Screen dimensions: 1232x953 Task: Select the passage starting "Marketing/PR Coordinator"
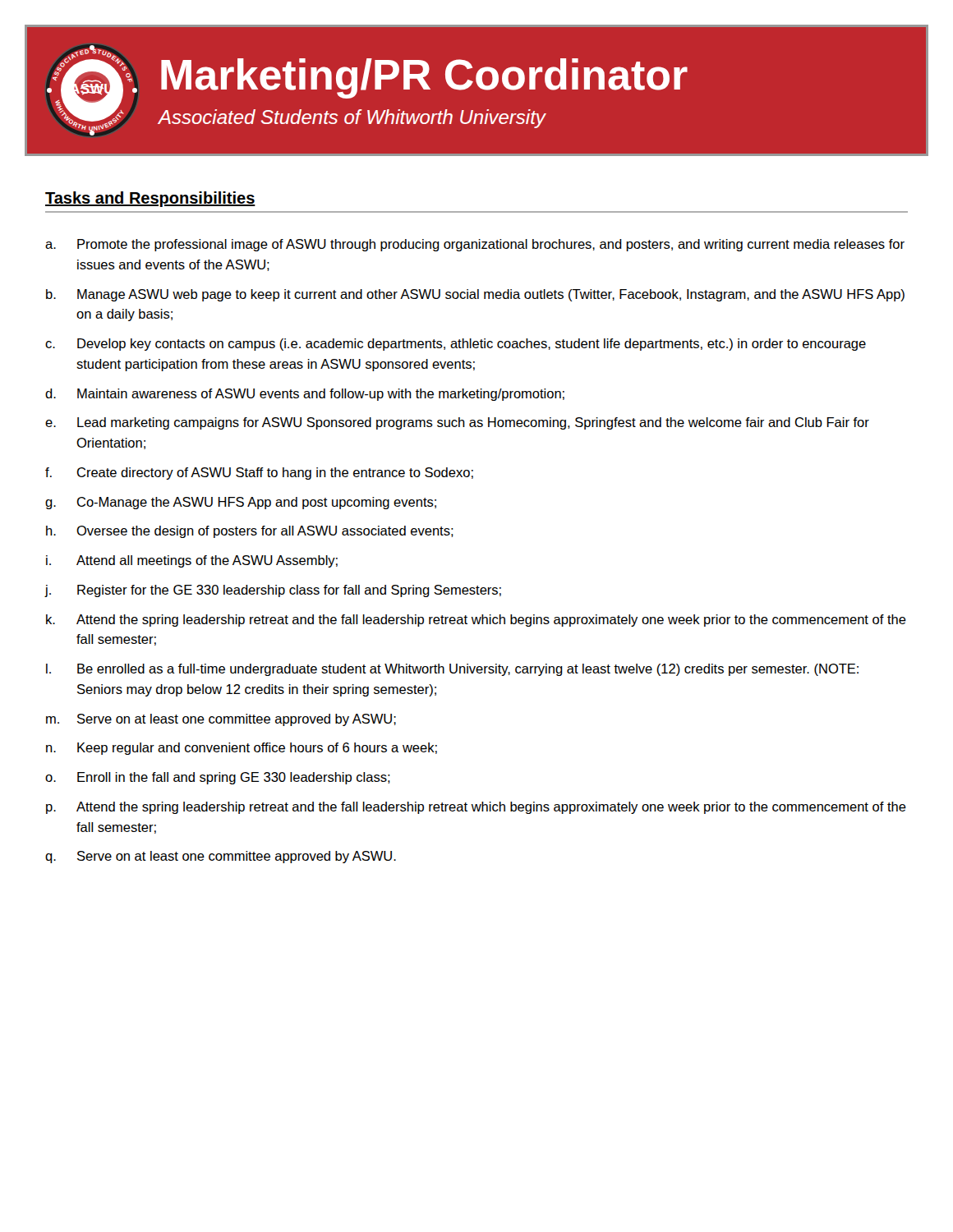coord(423,76)
